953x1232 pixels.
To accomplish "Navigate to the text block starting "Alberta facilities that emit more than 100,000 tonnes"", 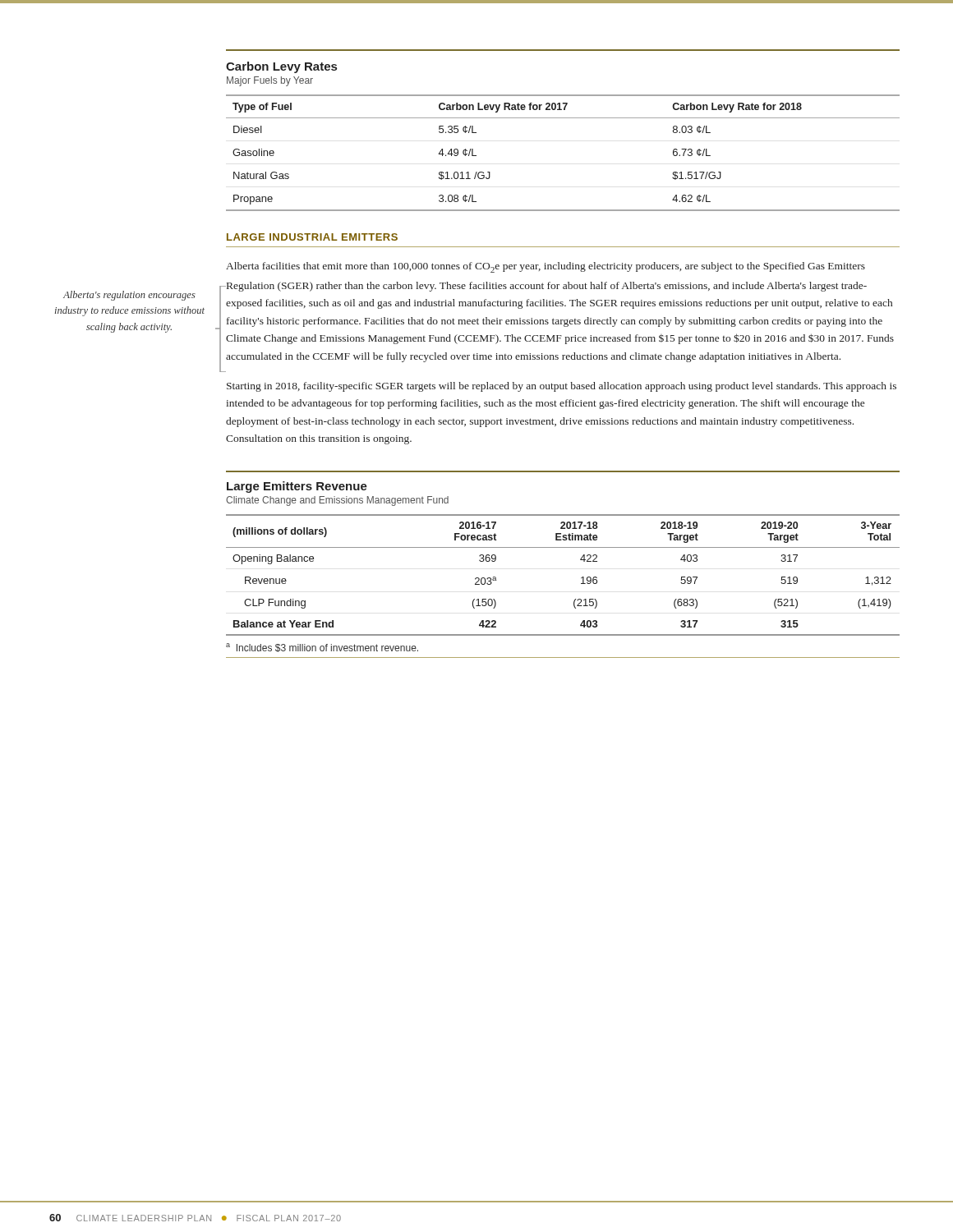I will tap(560, 311).
